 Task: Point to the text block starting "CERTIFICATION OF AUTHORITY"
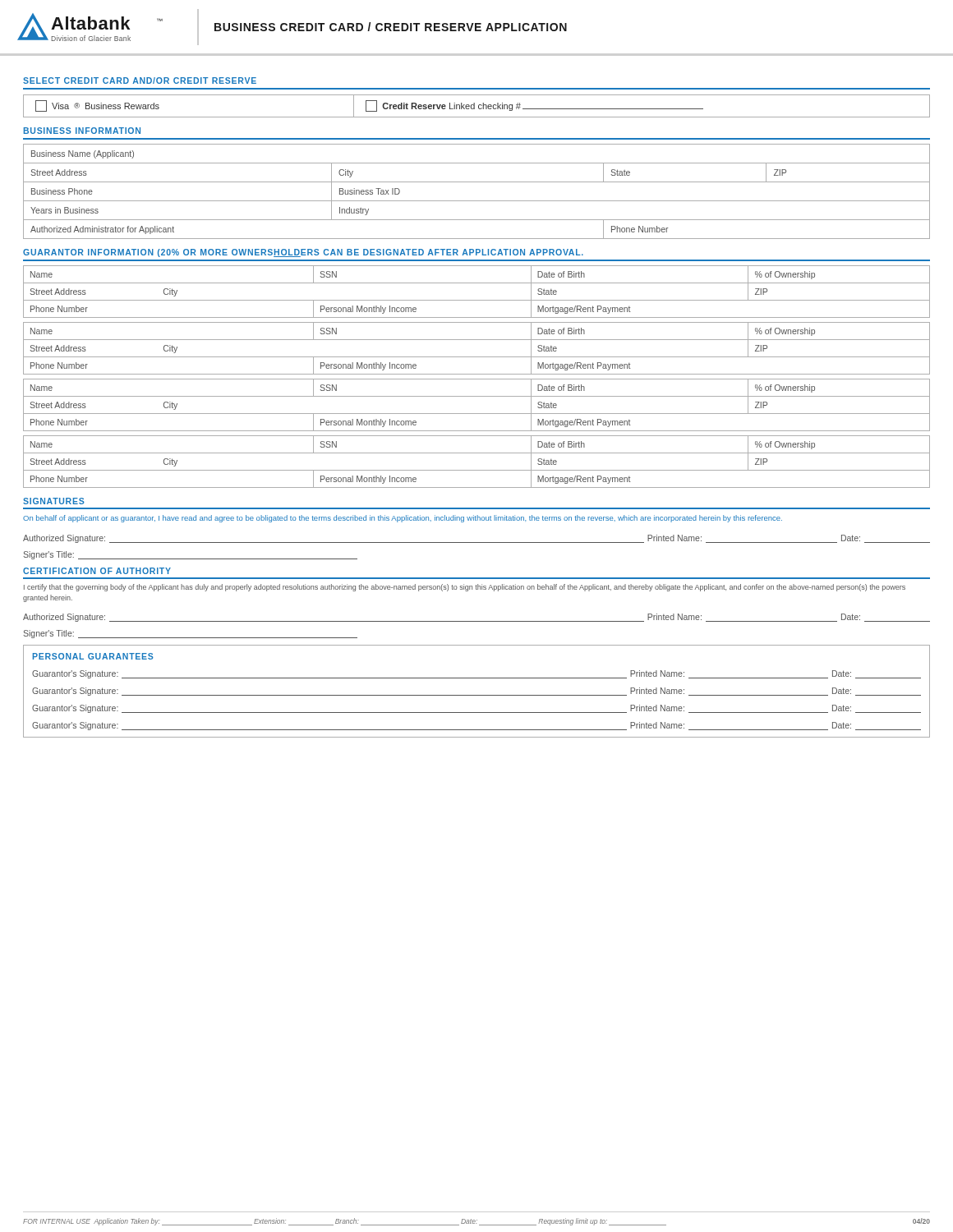tap(97, 571)
